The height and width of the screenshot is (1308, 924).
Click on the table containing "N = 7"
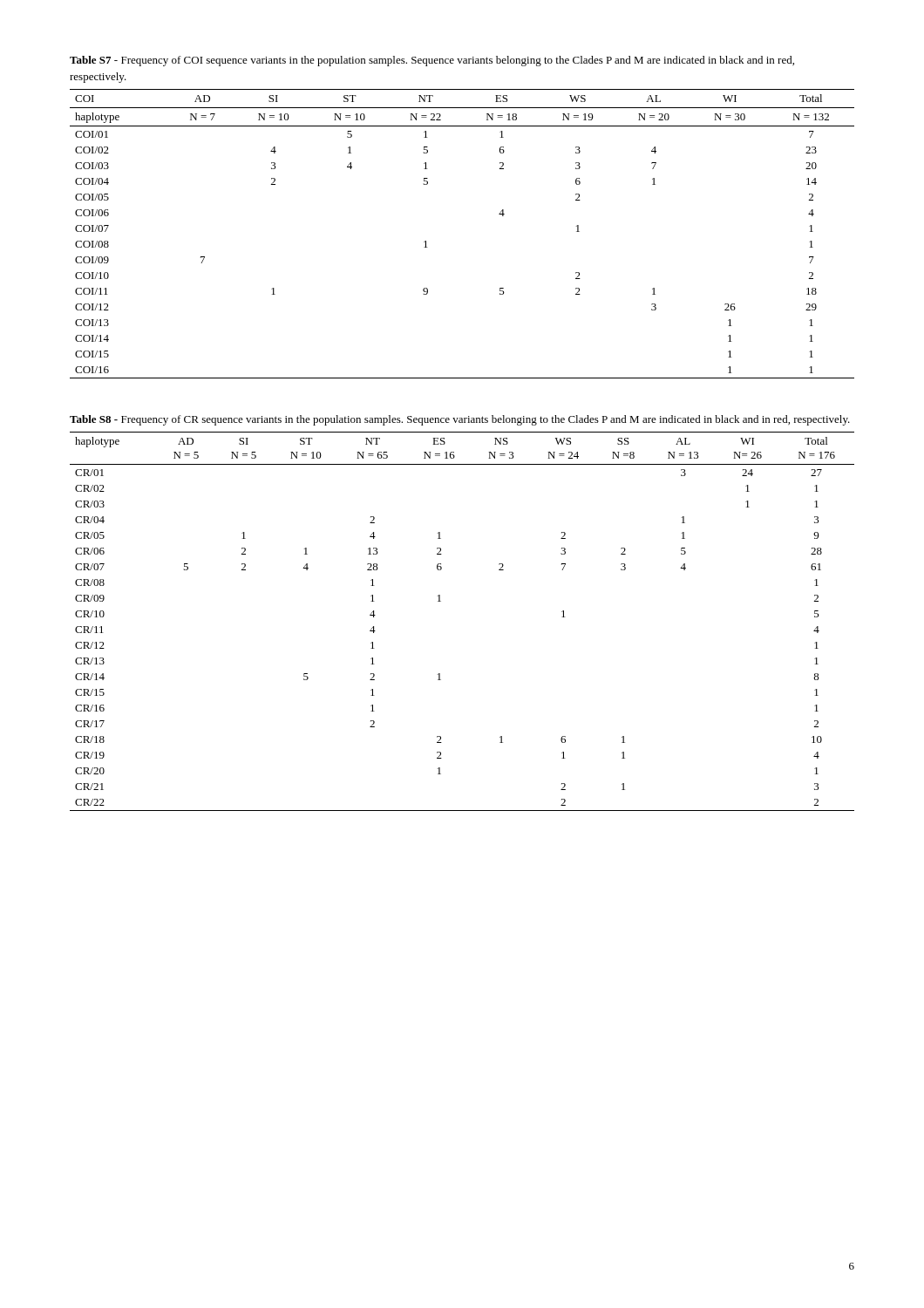tap(462, 233)
